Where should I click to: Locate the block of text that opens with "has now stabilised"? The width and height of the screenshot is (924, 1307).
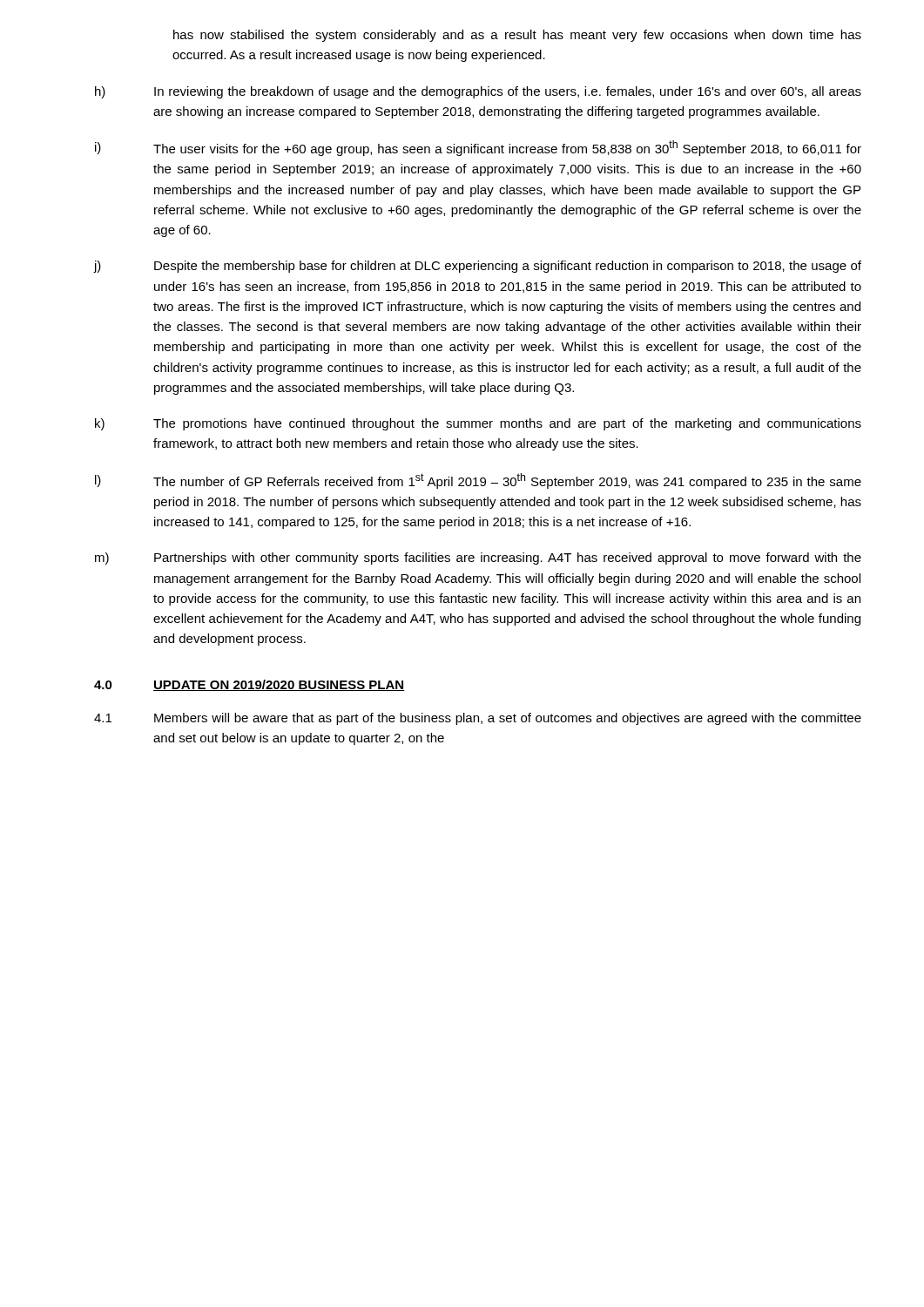click(x=517, y=45)
